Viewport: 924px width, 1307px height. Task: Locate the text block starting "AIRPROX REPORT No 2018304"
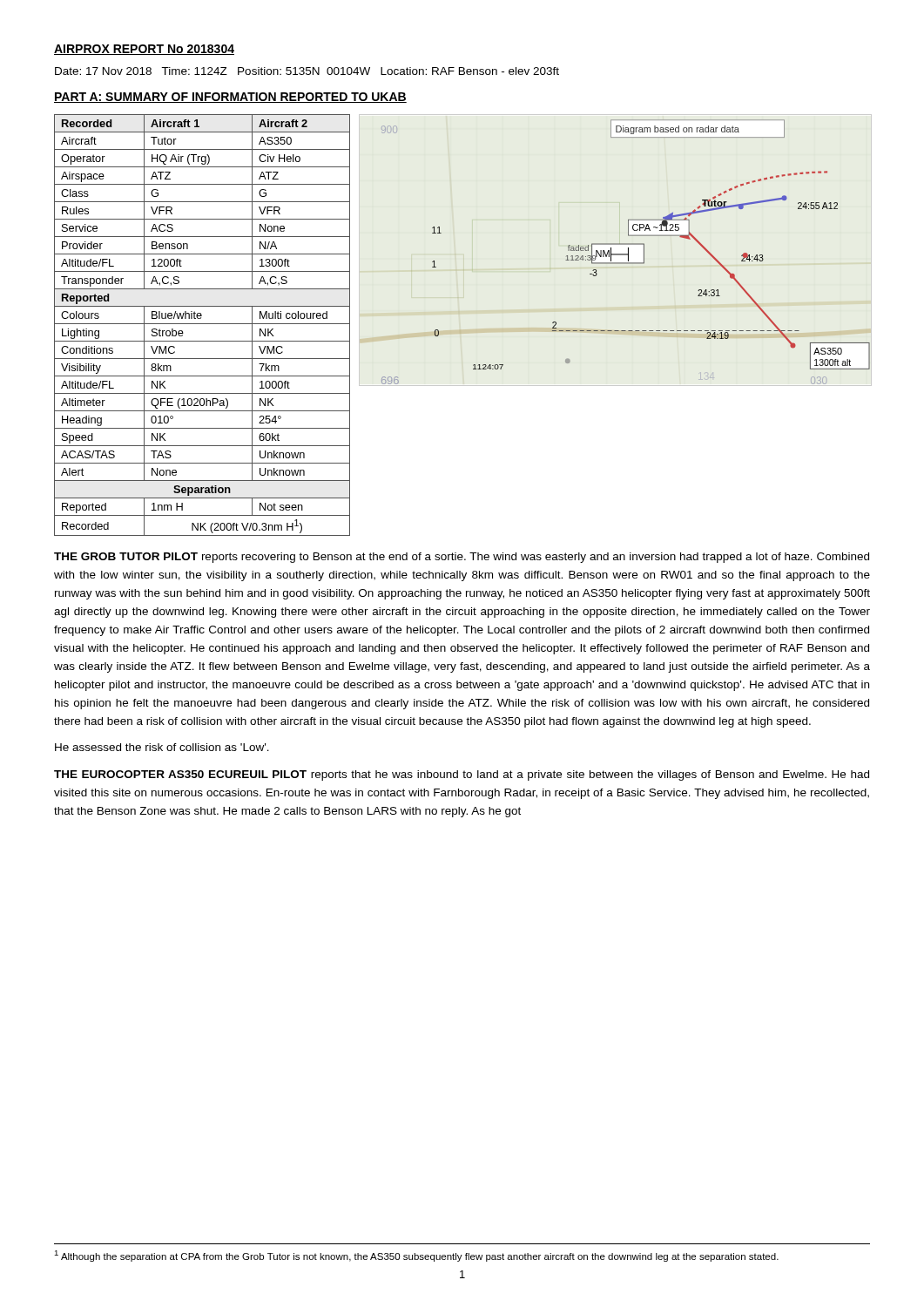[x=144, y=49]
